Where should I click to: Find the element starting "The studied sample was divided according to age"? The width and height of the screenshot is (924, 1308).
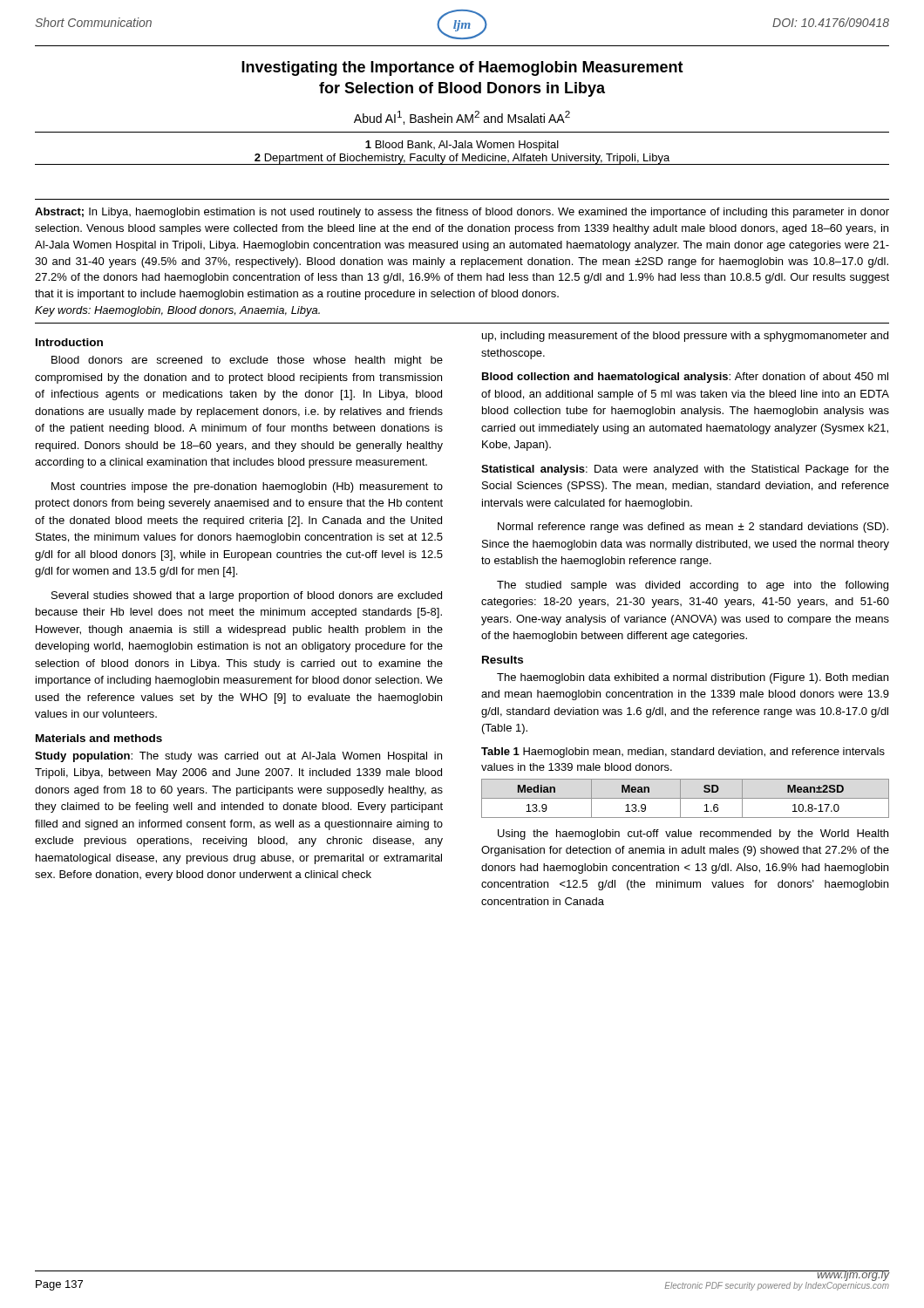click(x=685, y=610)
